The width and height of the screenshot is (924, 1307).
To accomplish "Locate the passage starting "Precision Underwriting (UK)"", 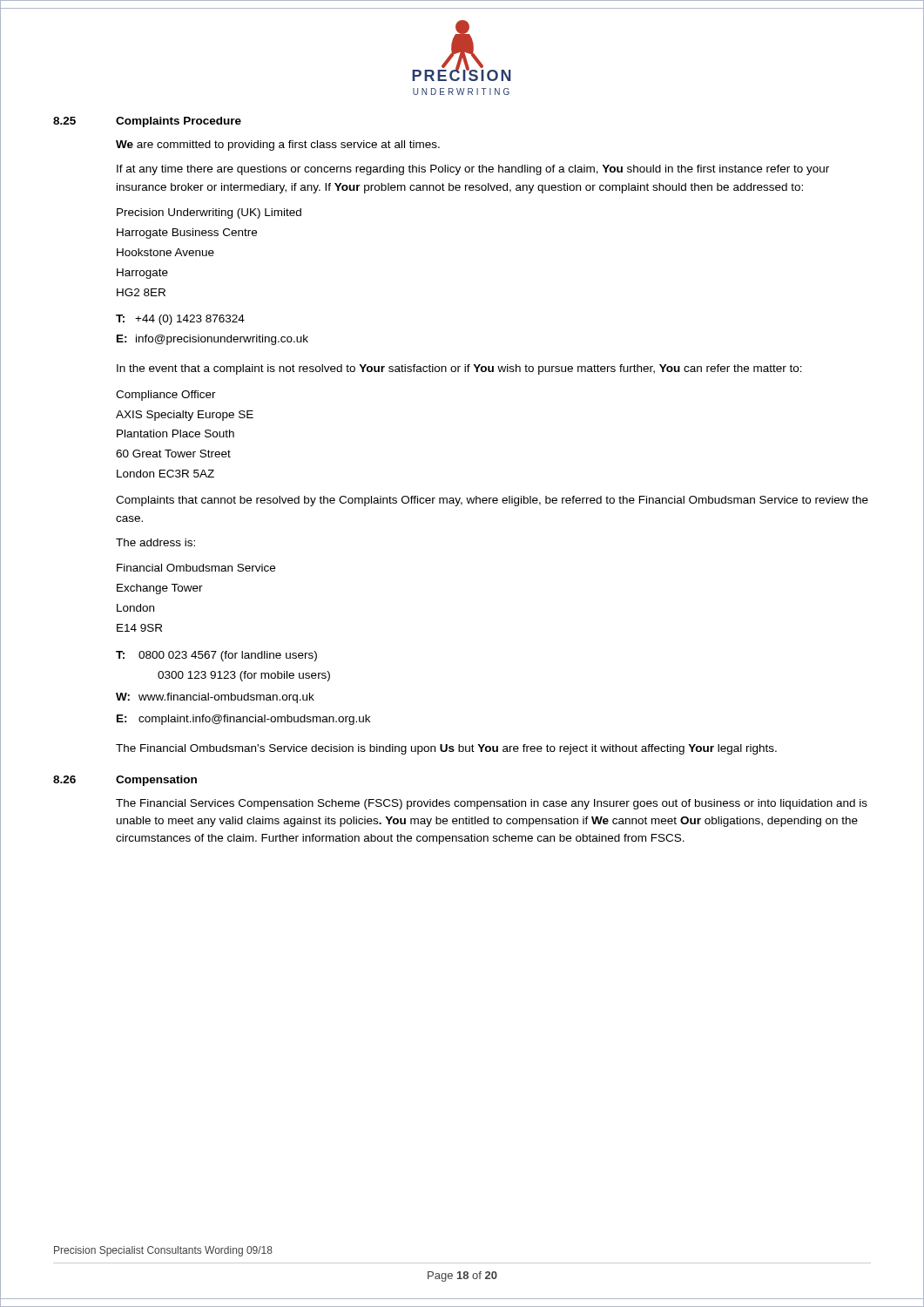I will tap(209, 252).
